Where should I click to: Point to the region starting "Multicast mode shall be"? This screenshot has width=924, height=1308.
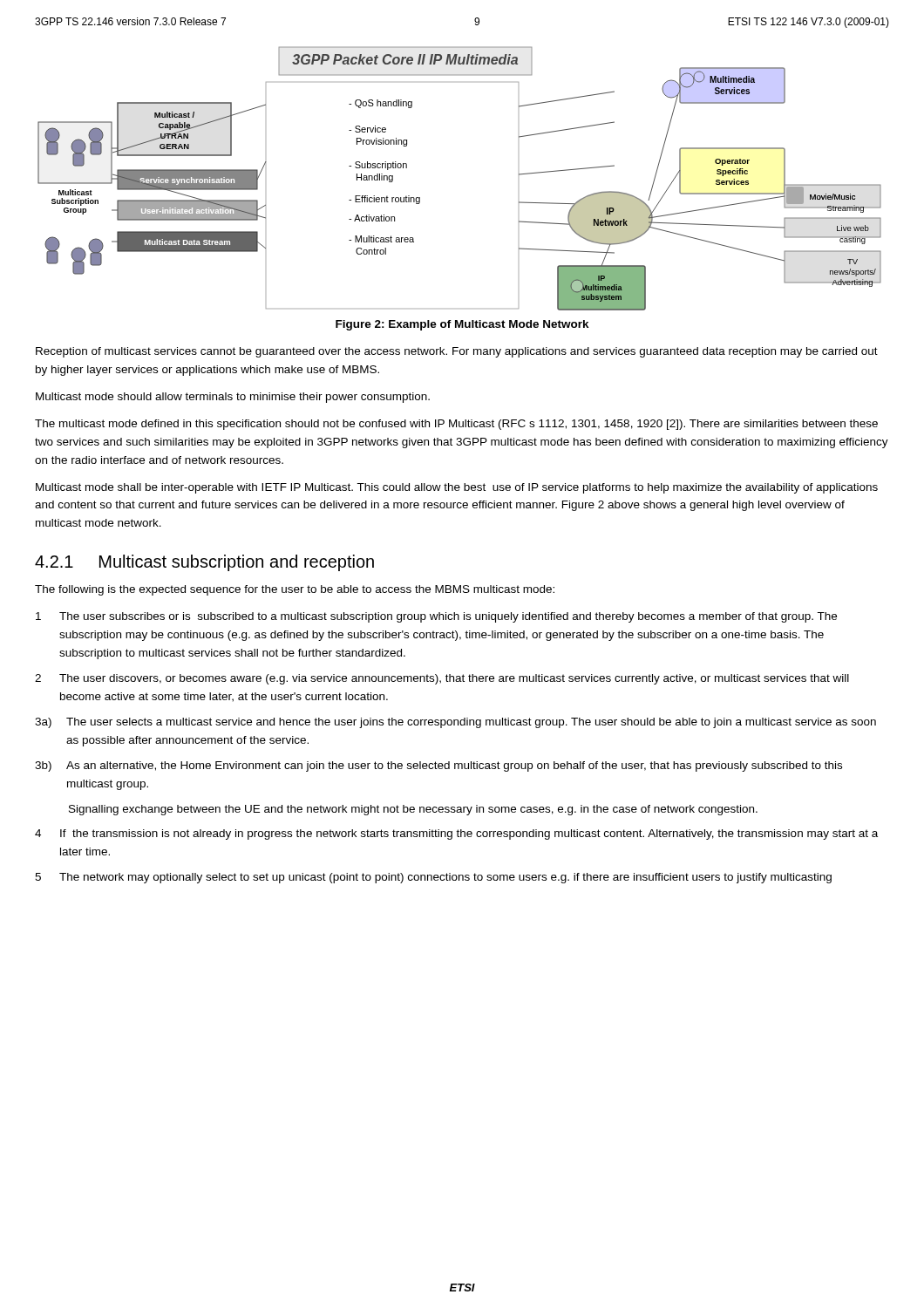[x=456, y=505]
